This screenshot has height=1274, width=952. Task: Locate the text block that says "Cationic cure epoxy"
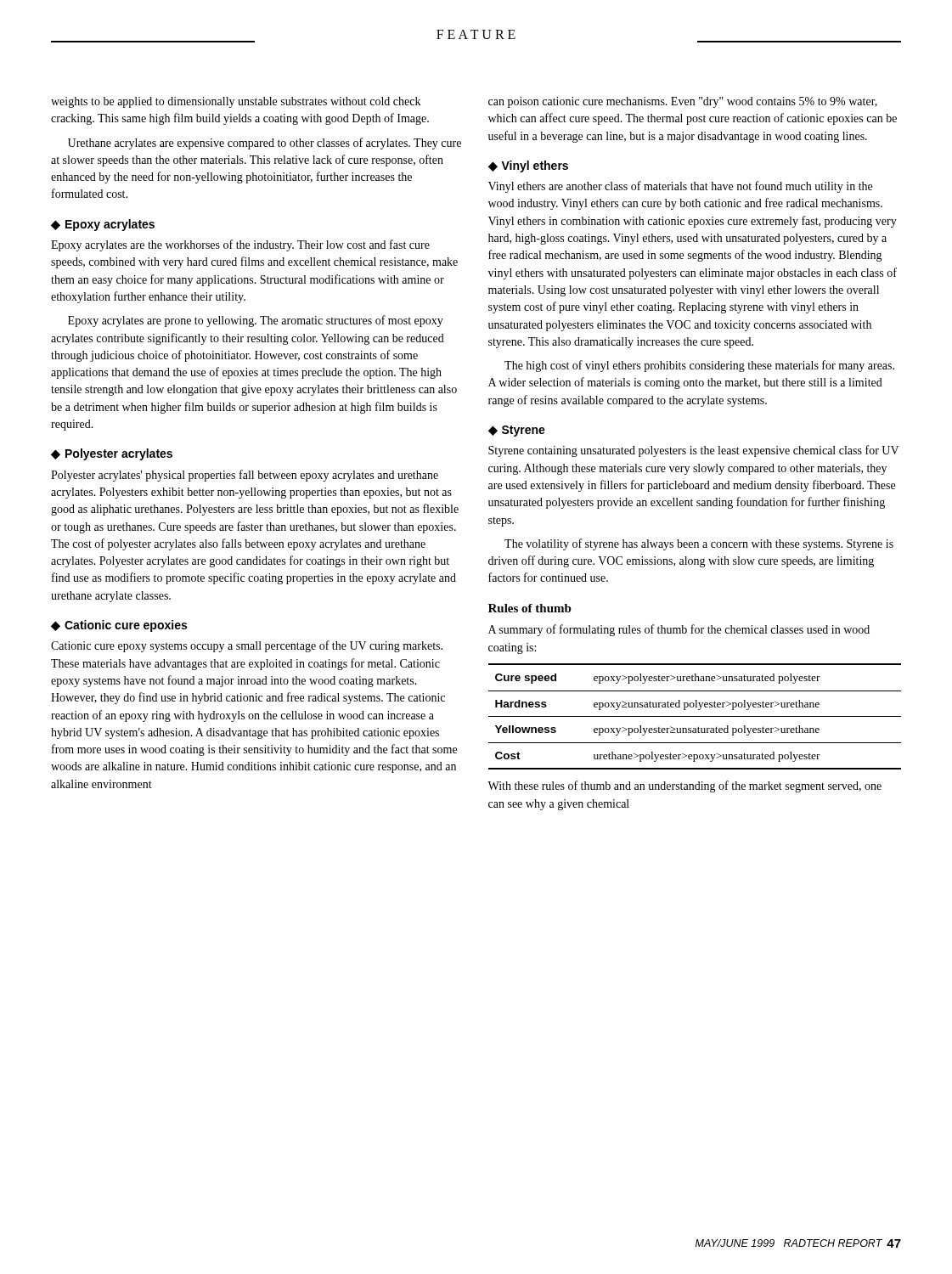(258, 716)
